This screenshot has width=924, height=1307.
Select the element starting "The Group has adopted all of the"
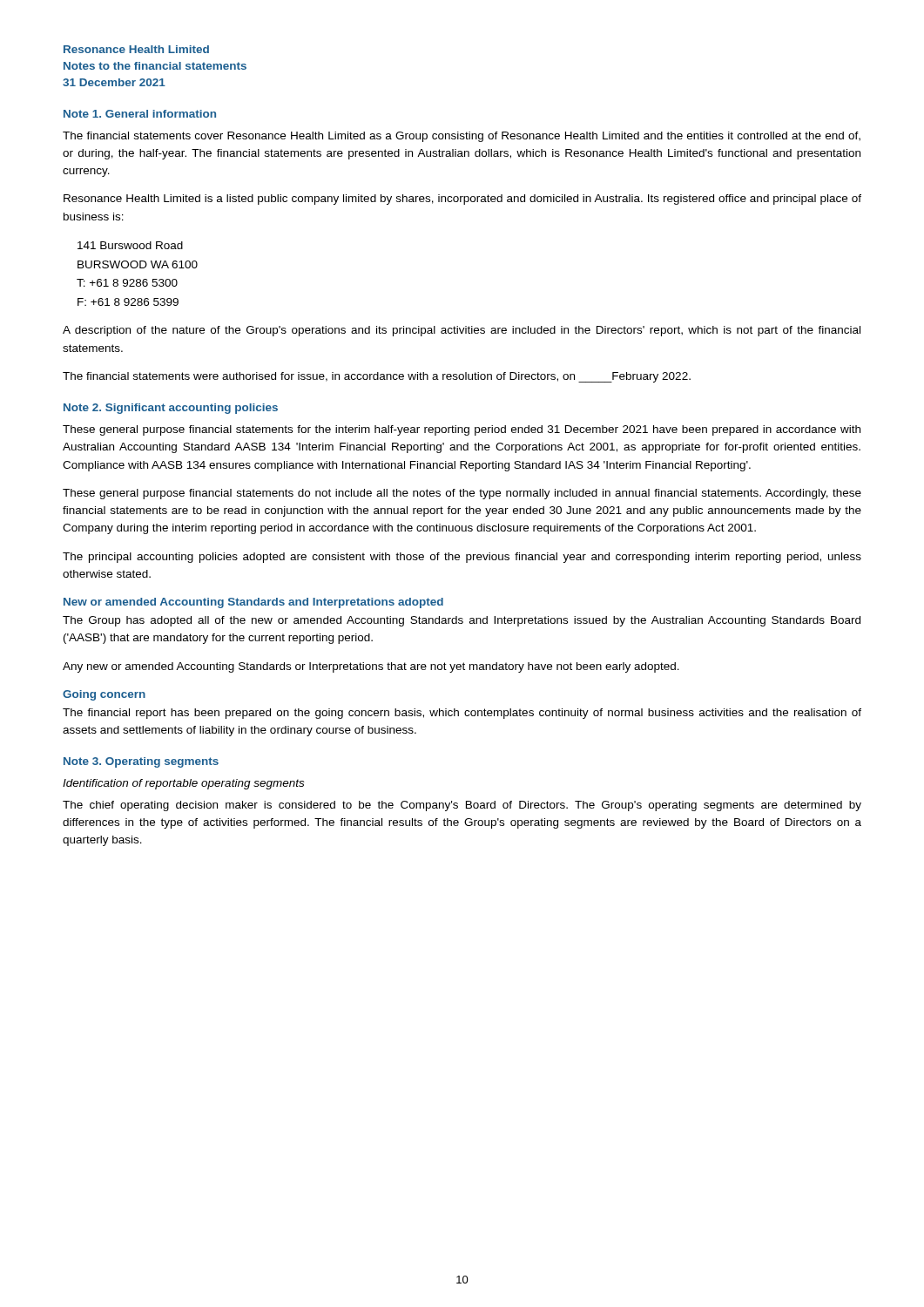(x=462, y=629)
